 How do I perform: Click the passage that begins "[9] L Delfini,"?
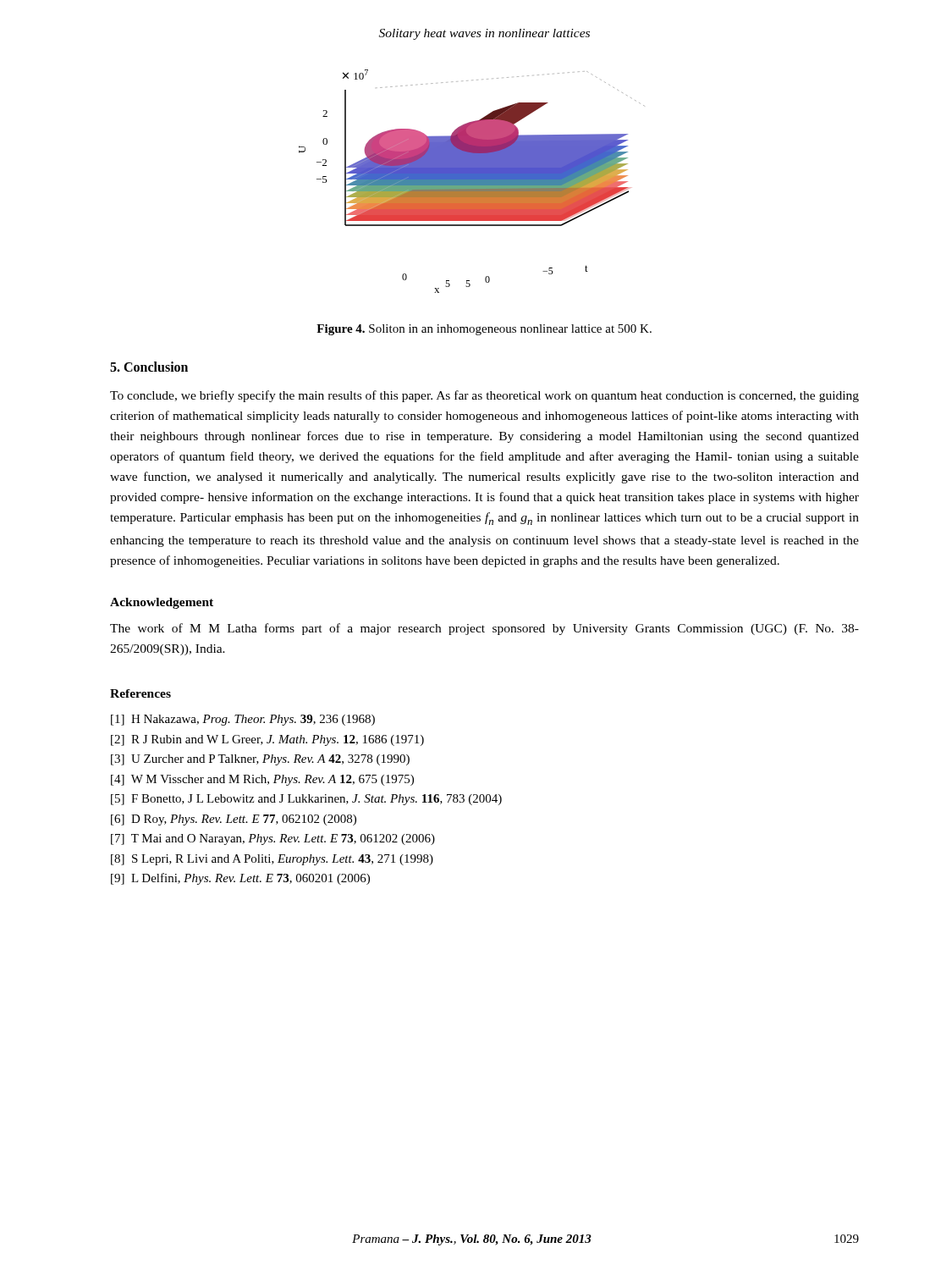tap(240, 878)
